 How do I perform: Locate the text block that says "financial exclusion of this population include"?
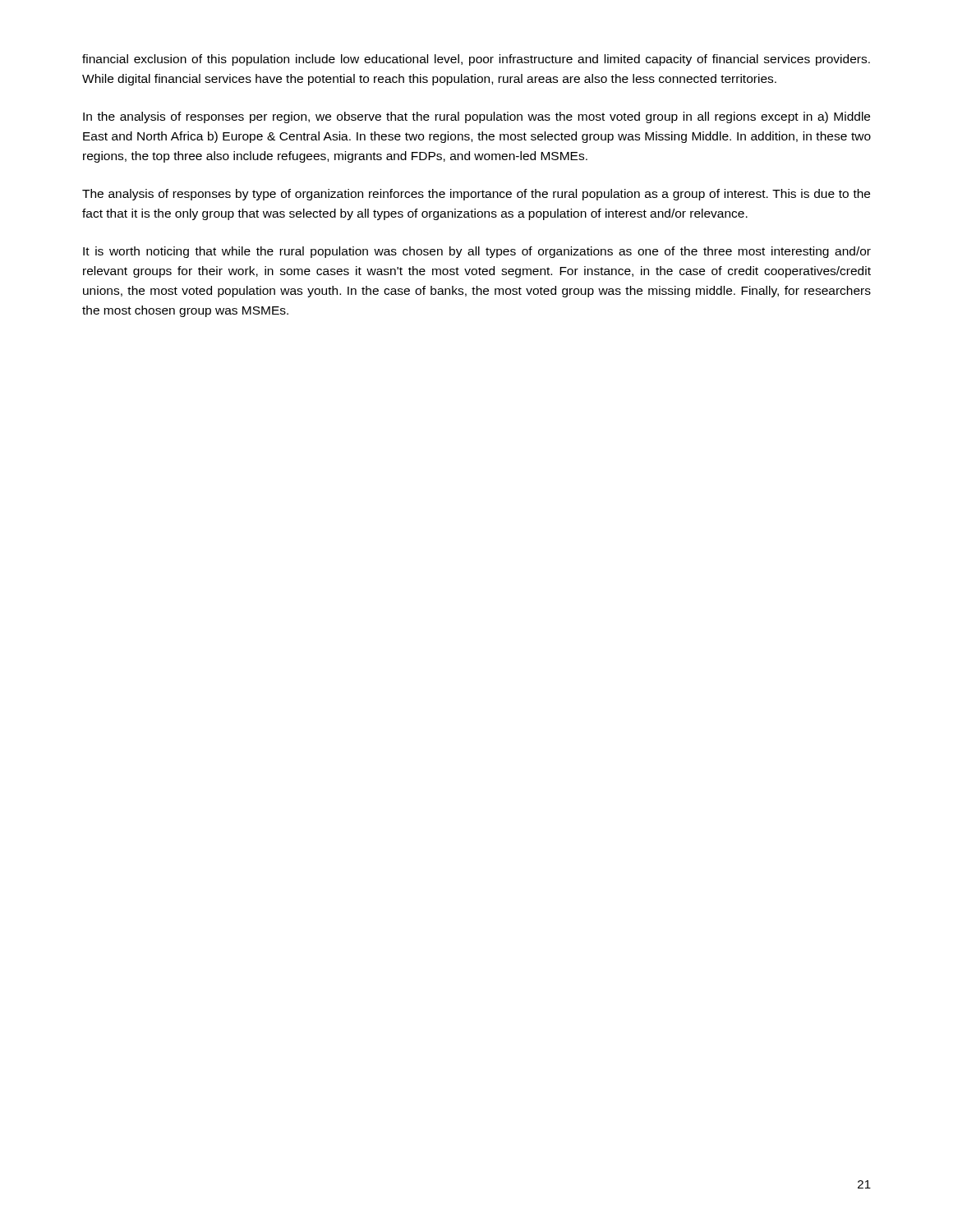[476, 69]
